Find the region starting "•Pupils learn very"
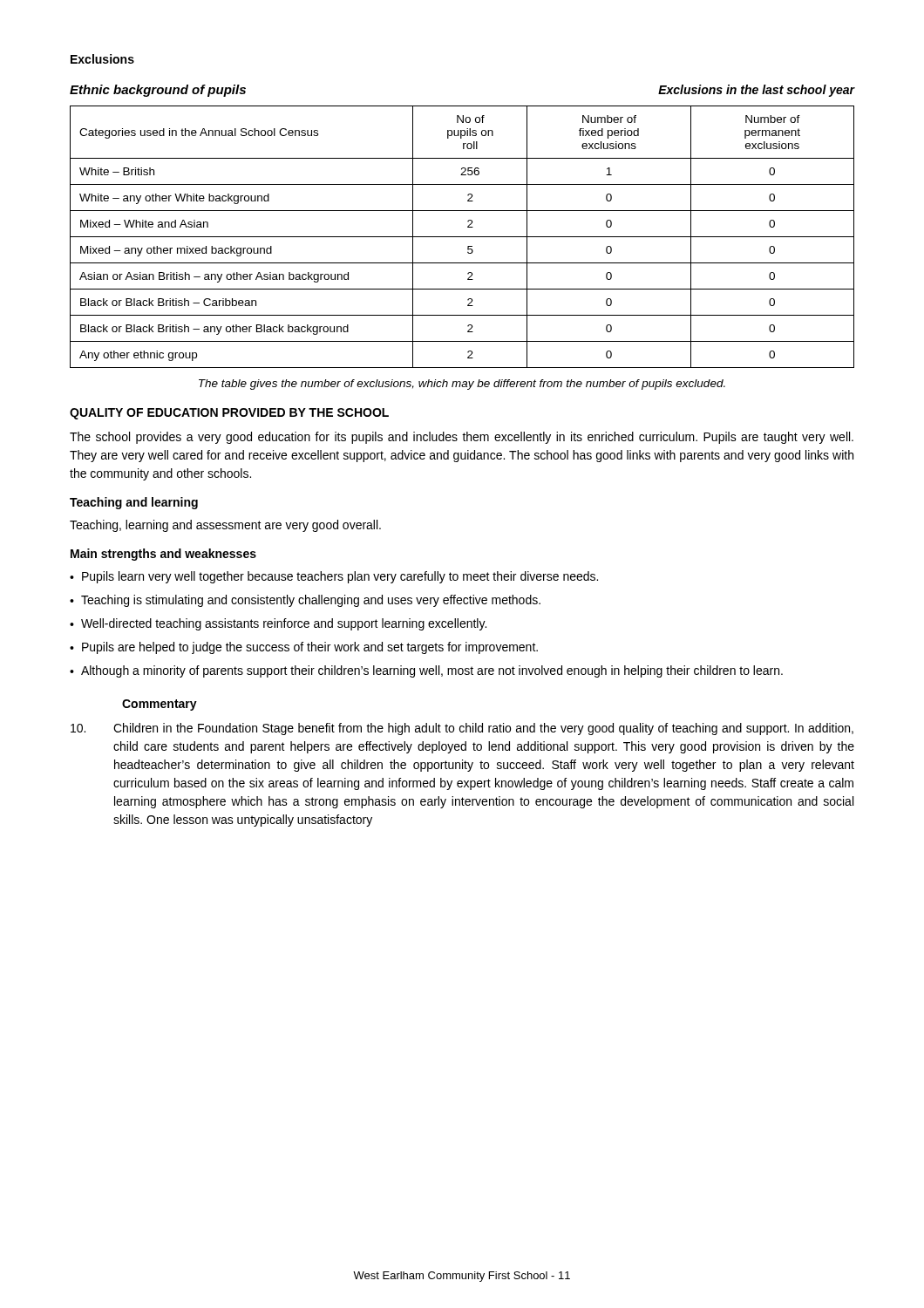The height and width of the screenshot is (1308, 924). [x=334, y=577]
